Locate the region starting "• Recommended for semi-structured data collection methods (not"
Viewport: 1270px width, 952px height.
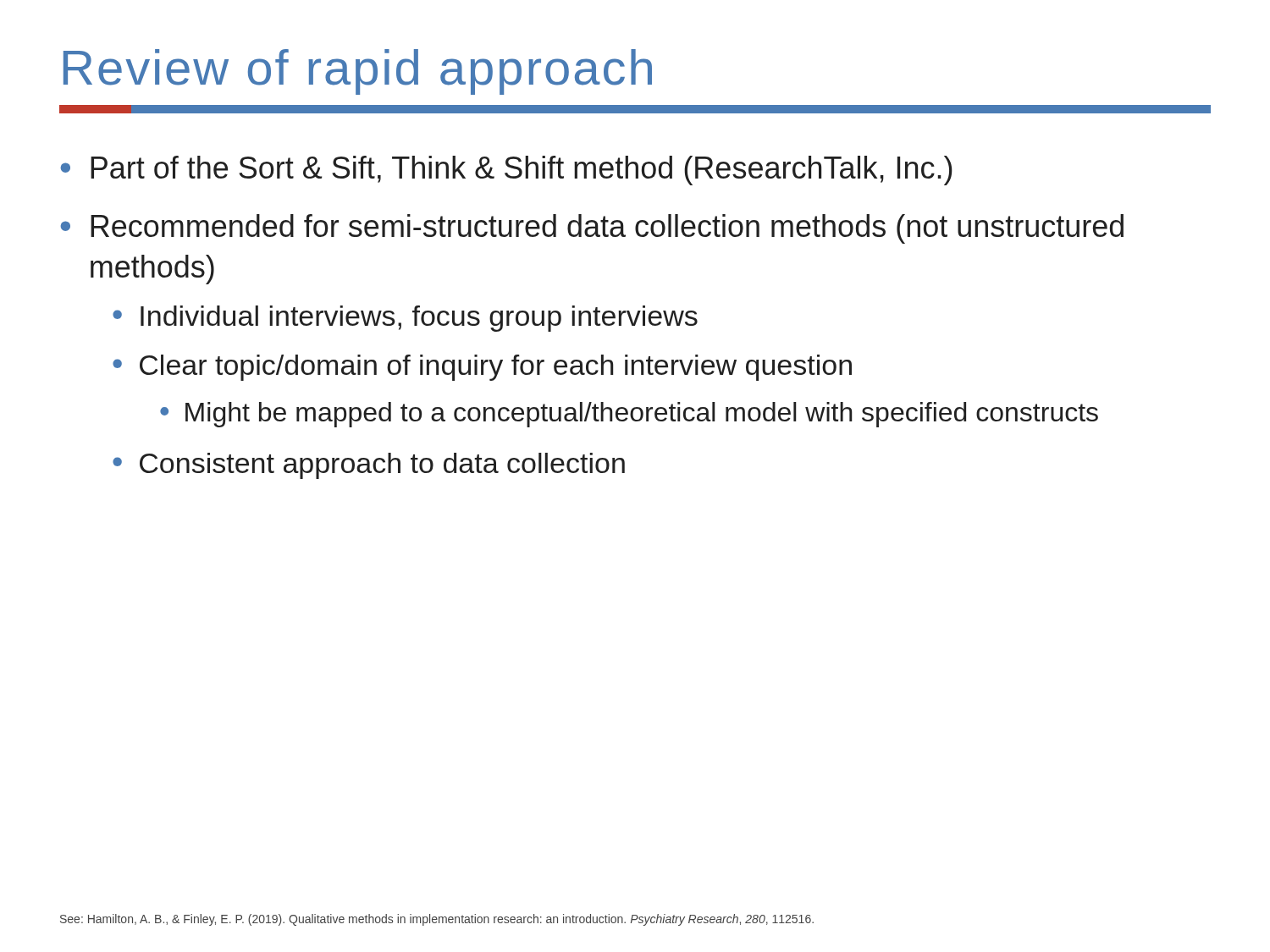pos(635,350)
